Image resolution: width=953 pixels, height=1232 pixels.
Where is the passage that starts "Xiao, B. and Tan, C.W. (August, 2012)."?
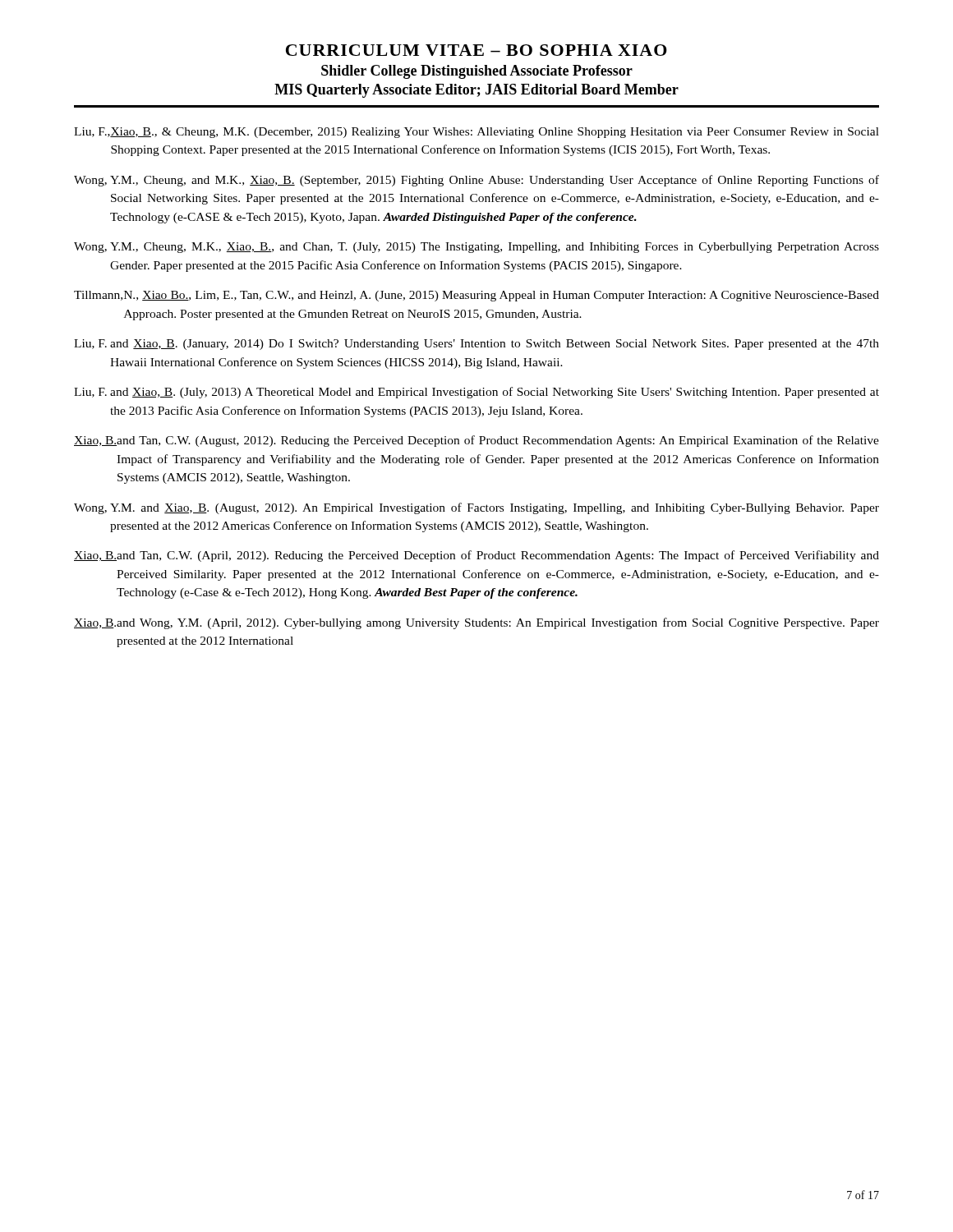(x=476, y=459)
